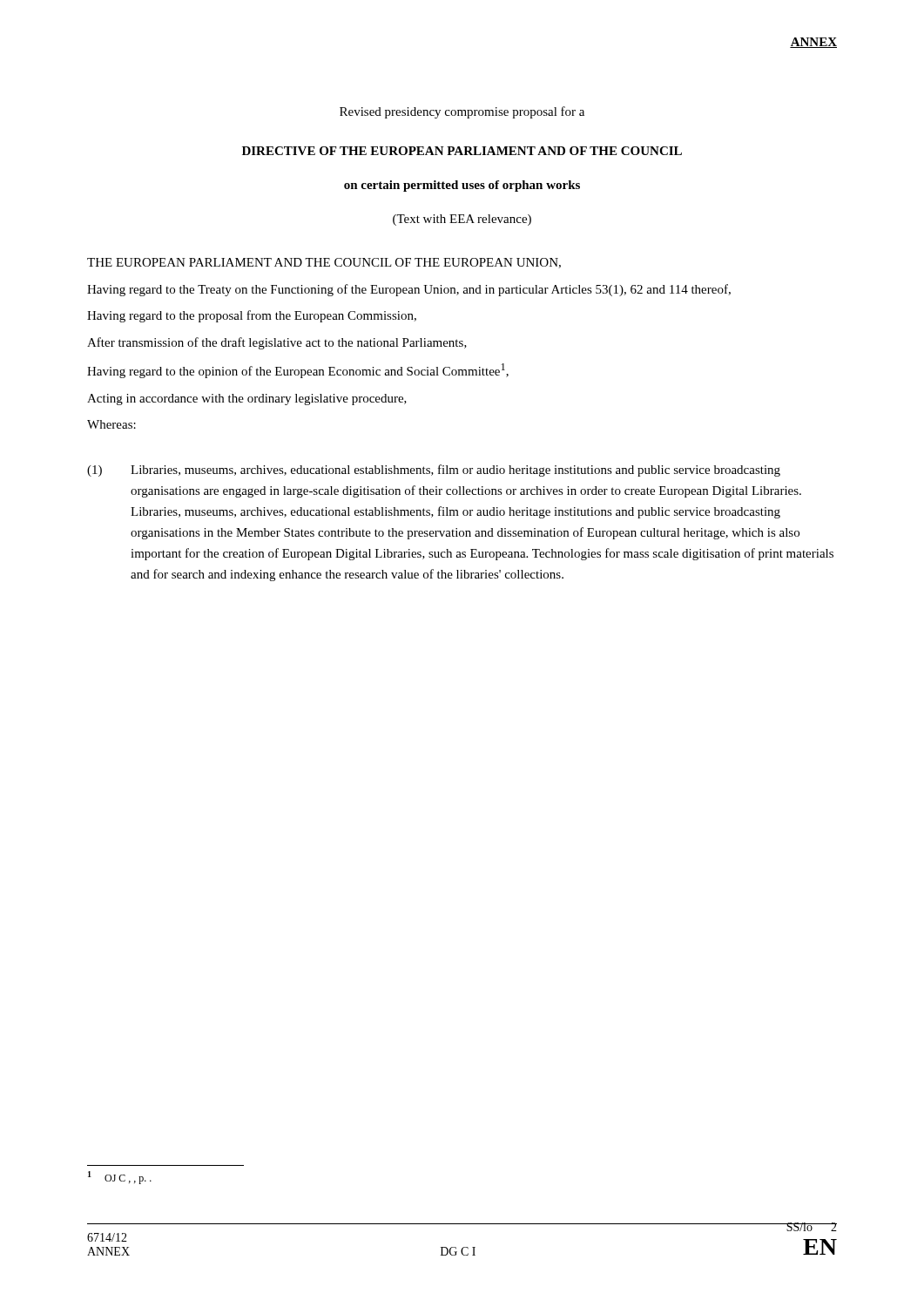Navigate to the block starting "on certain permitted uses of"
This screenshot has width=924, height=1307.
(x=462, y=185)
